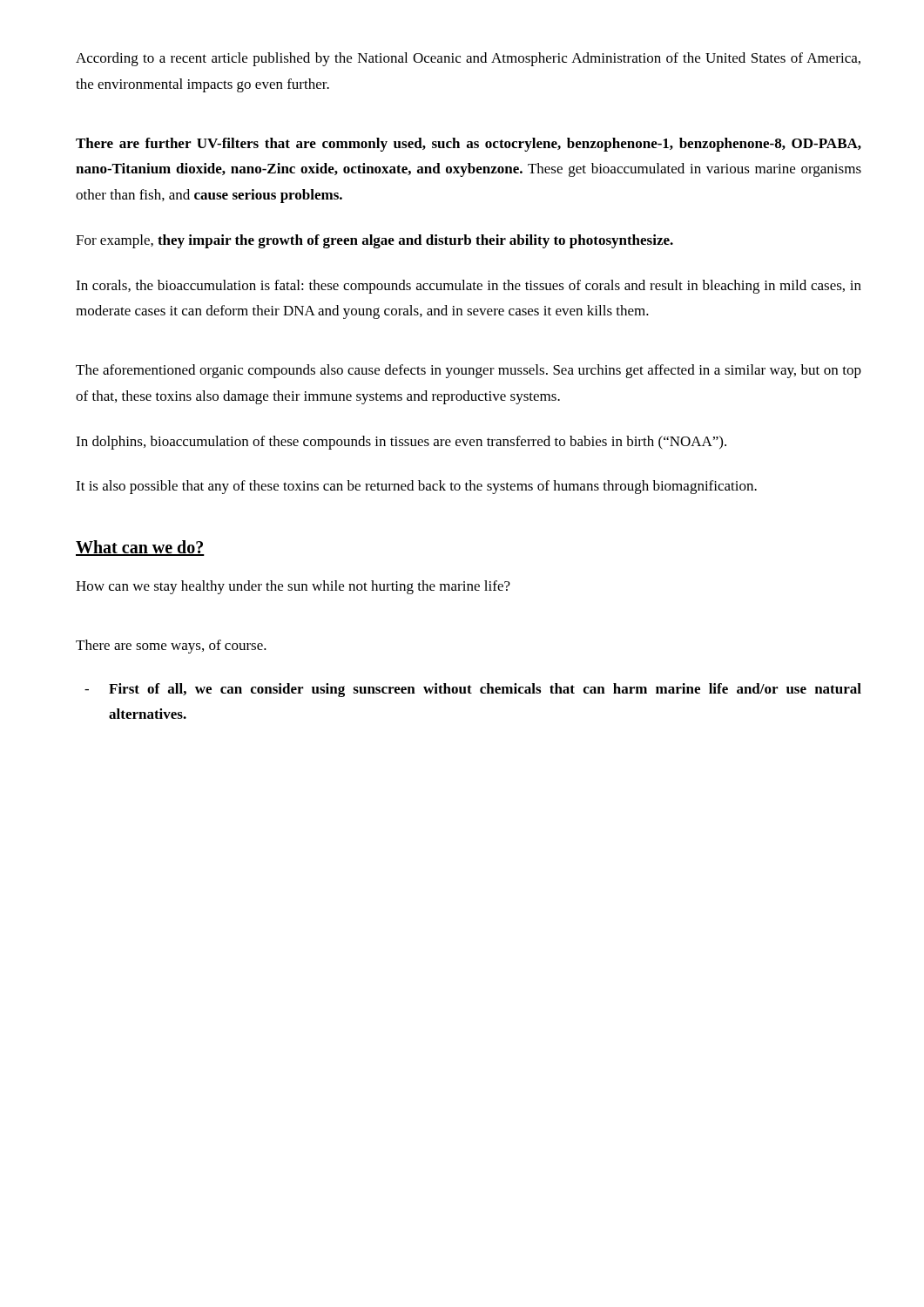
Task: Select the text block containing "It is also possible that any of these"
Action: point(417,486)
